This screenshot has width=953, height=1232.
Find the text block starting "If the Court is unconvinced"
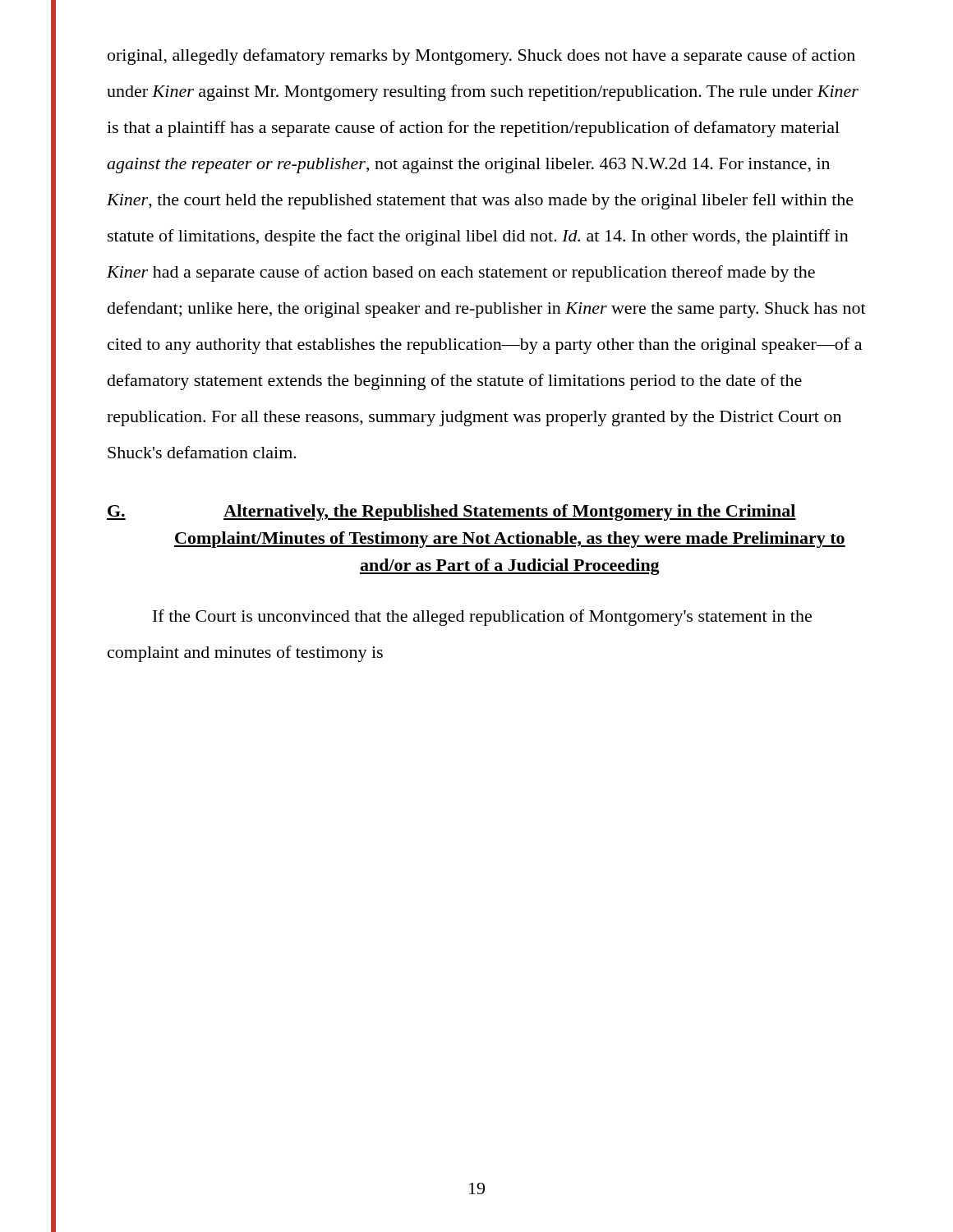489,634
